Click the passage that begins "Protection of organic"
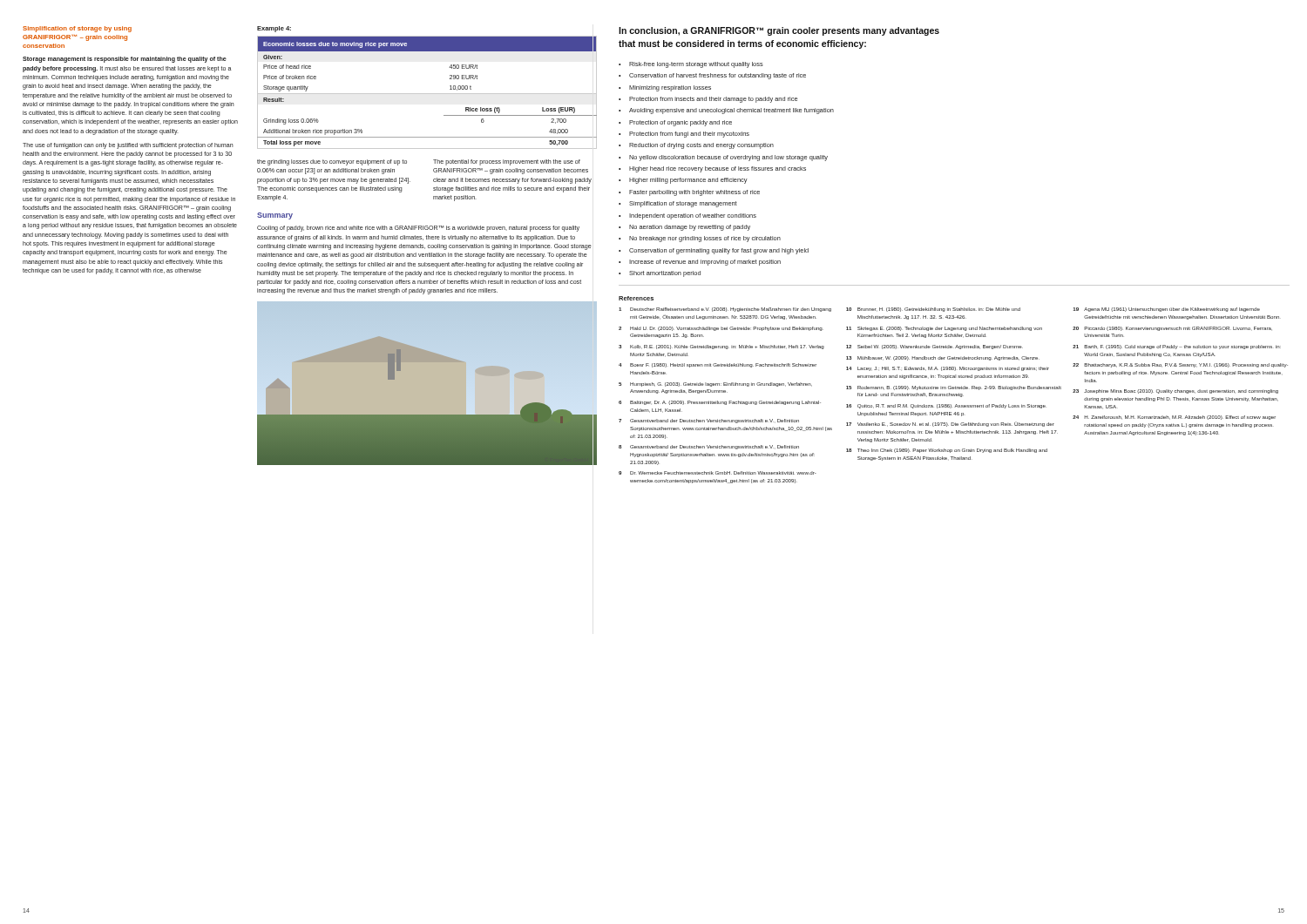The image size is (1307, 924). (x=675, y=123)
